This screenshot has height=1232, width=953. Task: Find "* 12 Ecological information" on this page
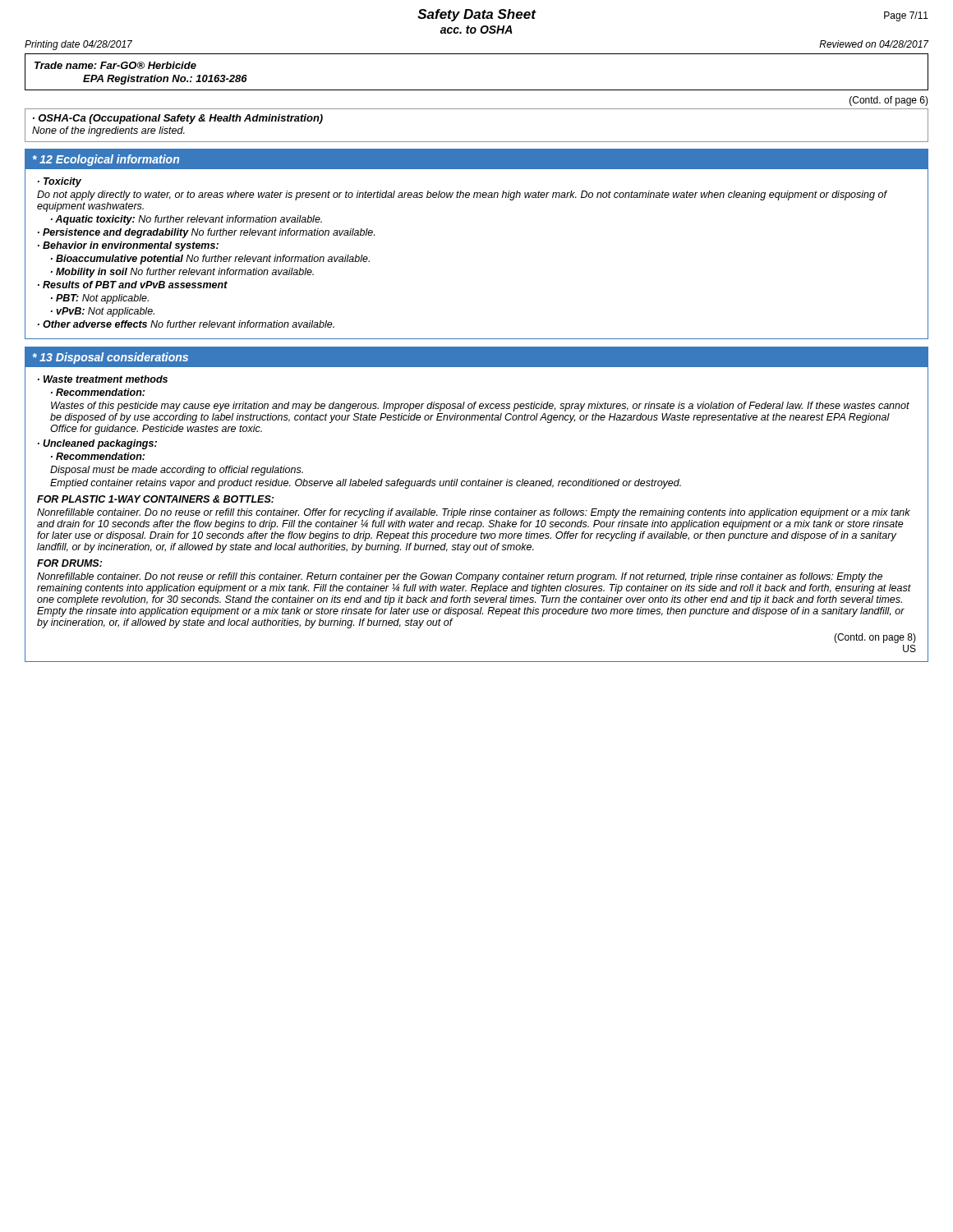click(106, 159)
